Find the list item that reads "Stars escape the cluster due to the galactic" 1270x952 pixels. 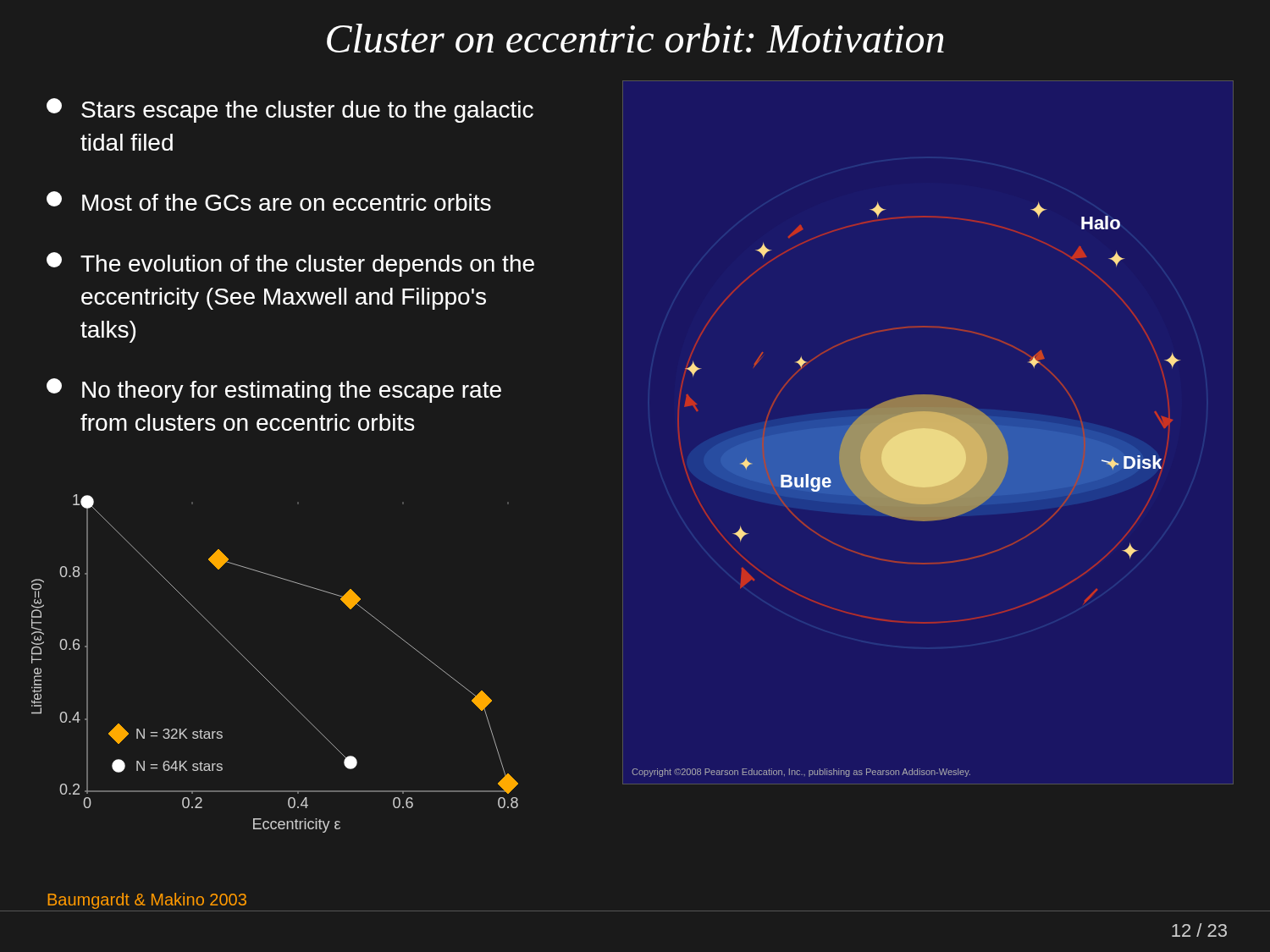point(296,126)
